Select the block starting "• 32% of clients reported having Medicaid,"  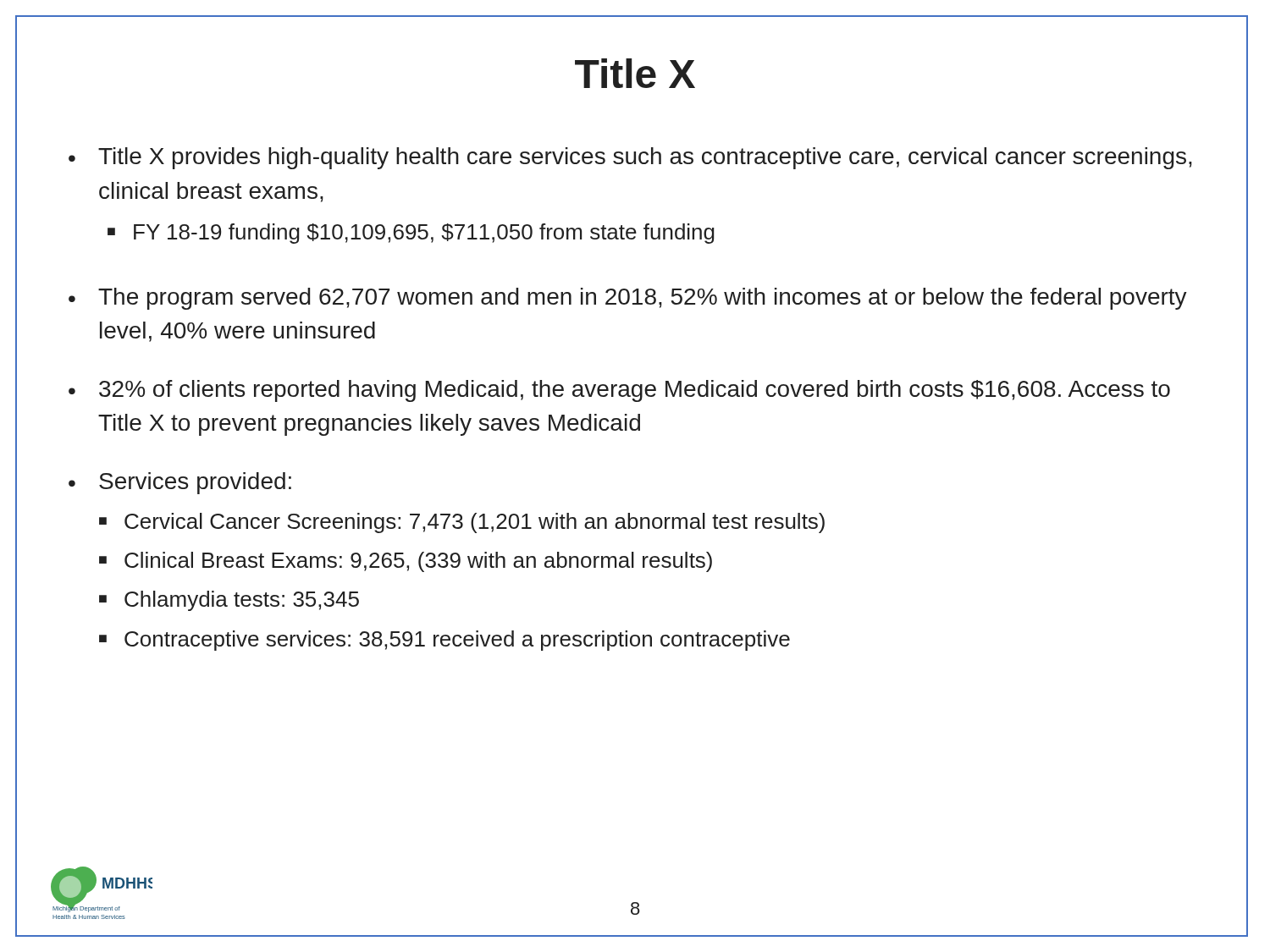tap(635, 407)
